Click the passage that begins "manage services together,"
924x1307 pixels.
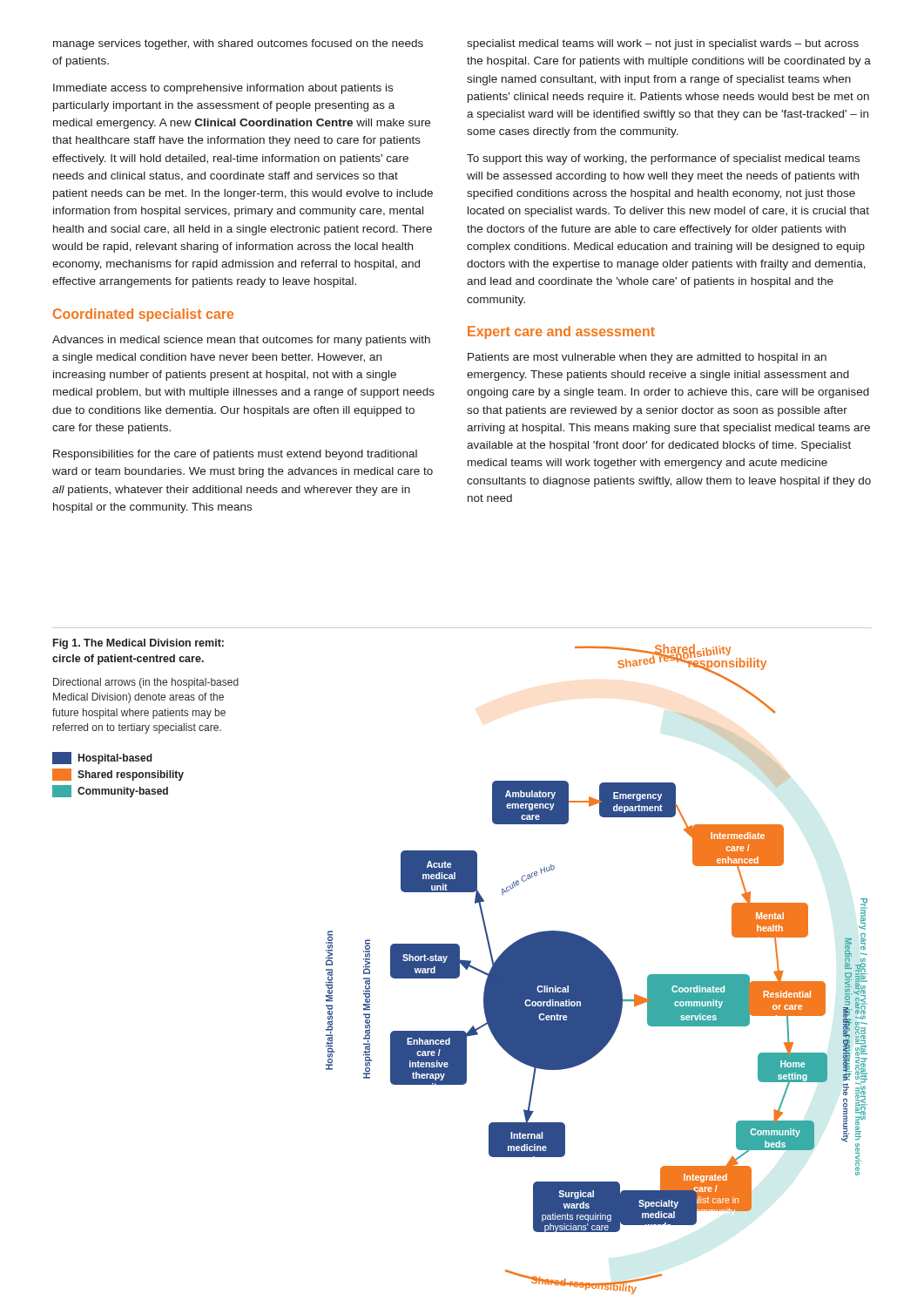[x=244, y=163]
